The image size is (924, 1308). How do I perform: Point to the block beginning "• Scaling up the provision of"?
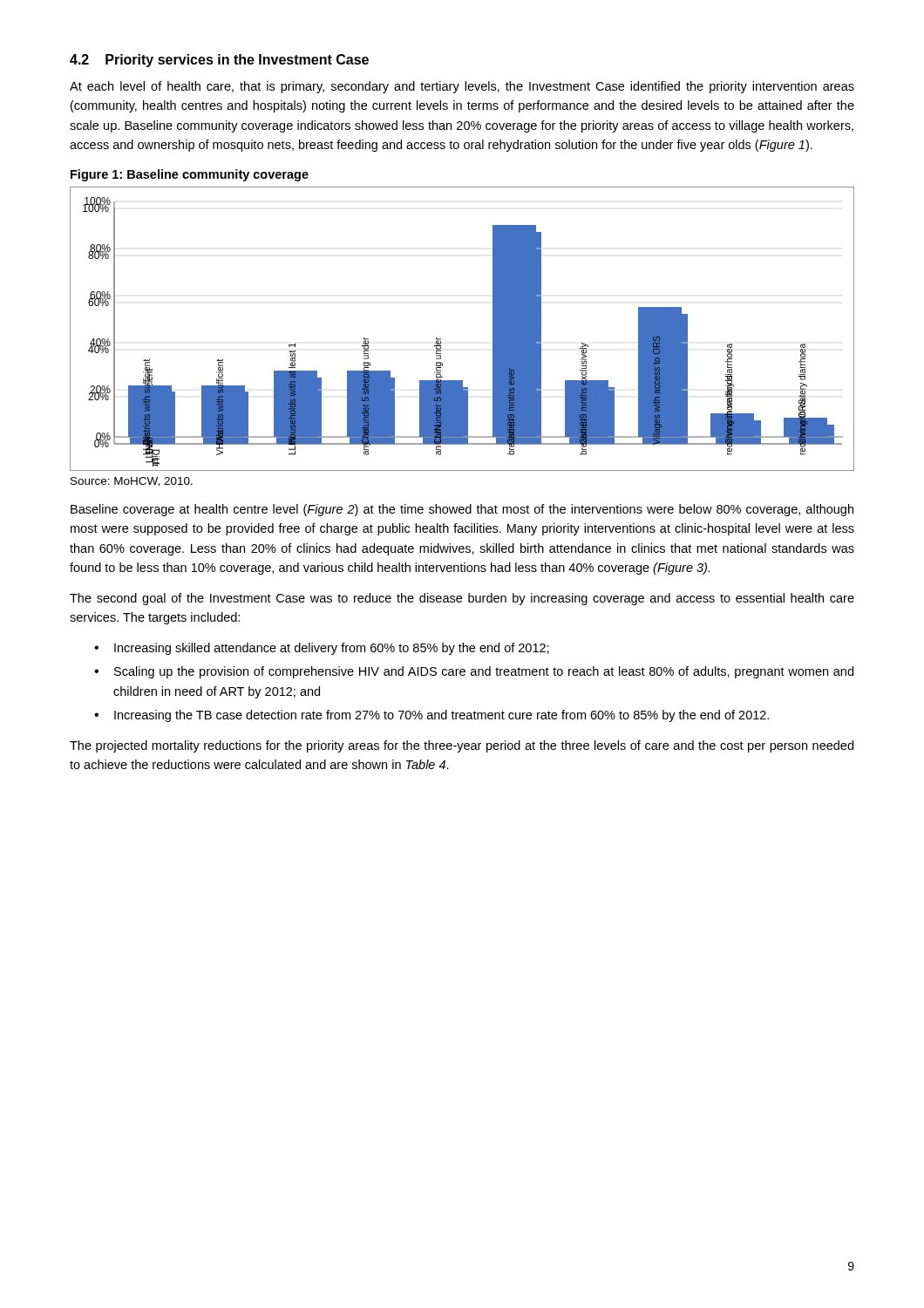pos(474,682)
